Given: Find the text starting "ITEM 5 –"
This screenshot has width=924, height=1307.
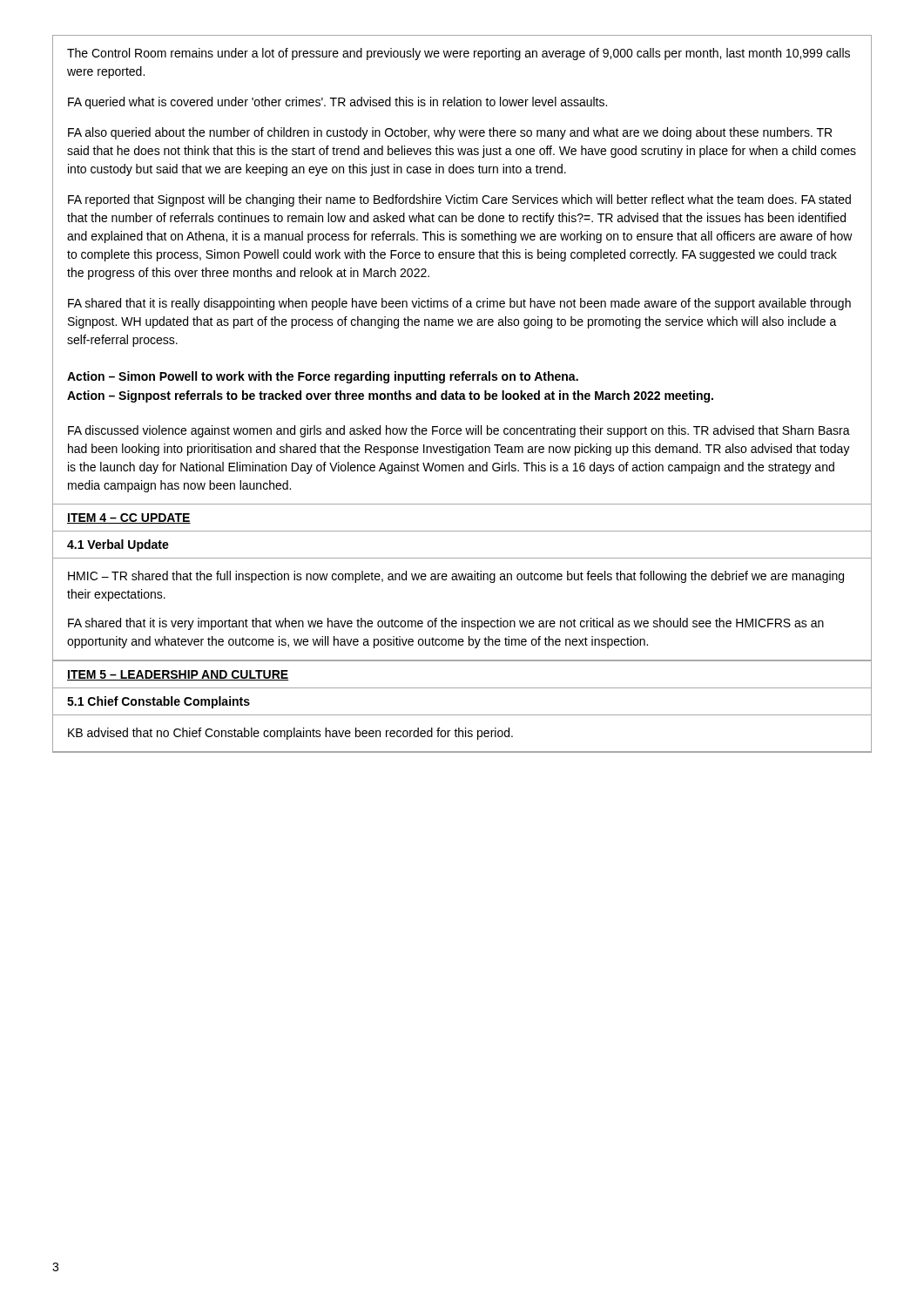Looking at the screenshot, I should pyautogui.click(x=178, y=674).
